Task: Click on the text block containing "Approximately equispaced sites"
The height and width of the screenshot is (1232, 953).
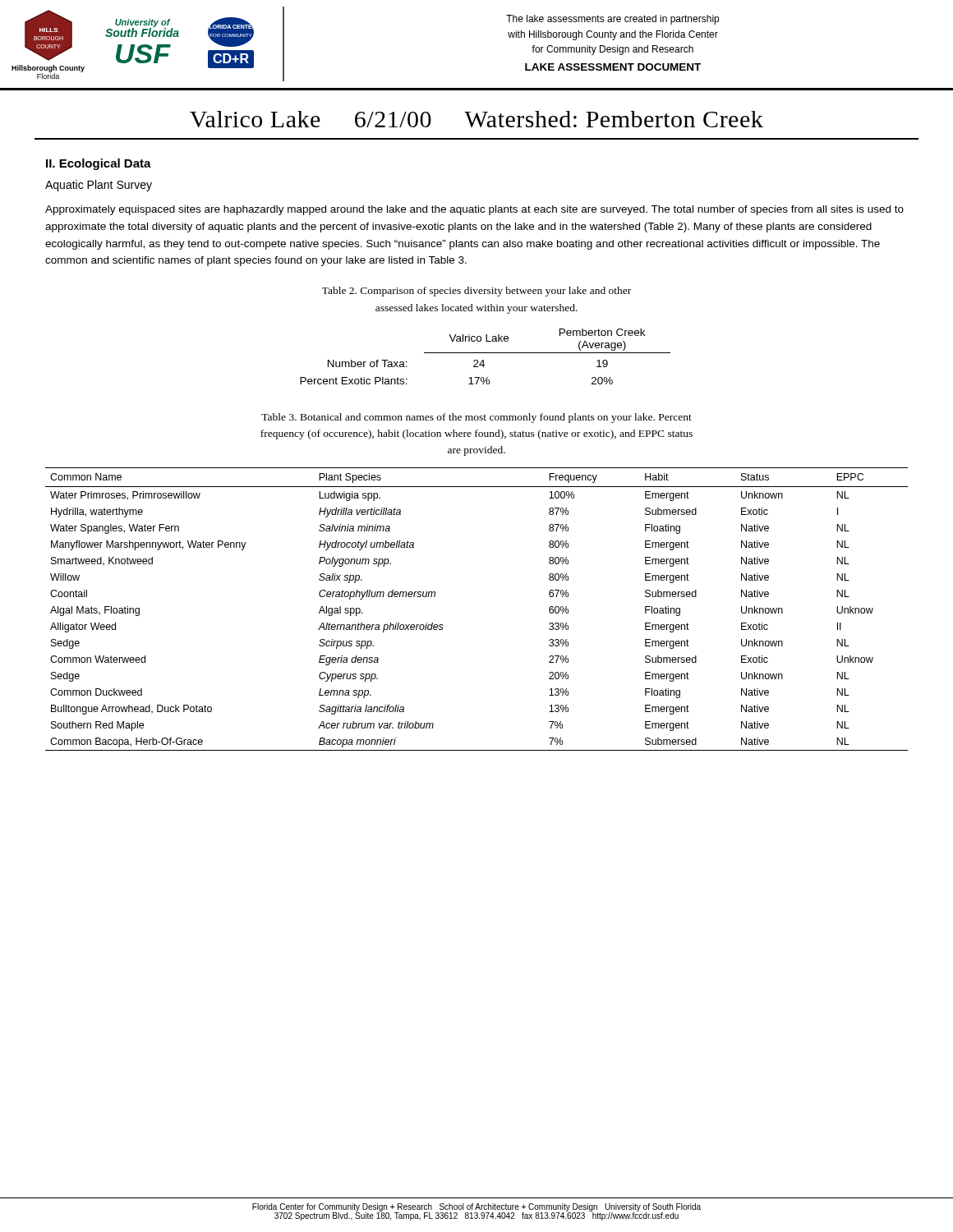Action: (474, 235)
